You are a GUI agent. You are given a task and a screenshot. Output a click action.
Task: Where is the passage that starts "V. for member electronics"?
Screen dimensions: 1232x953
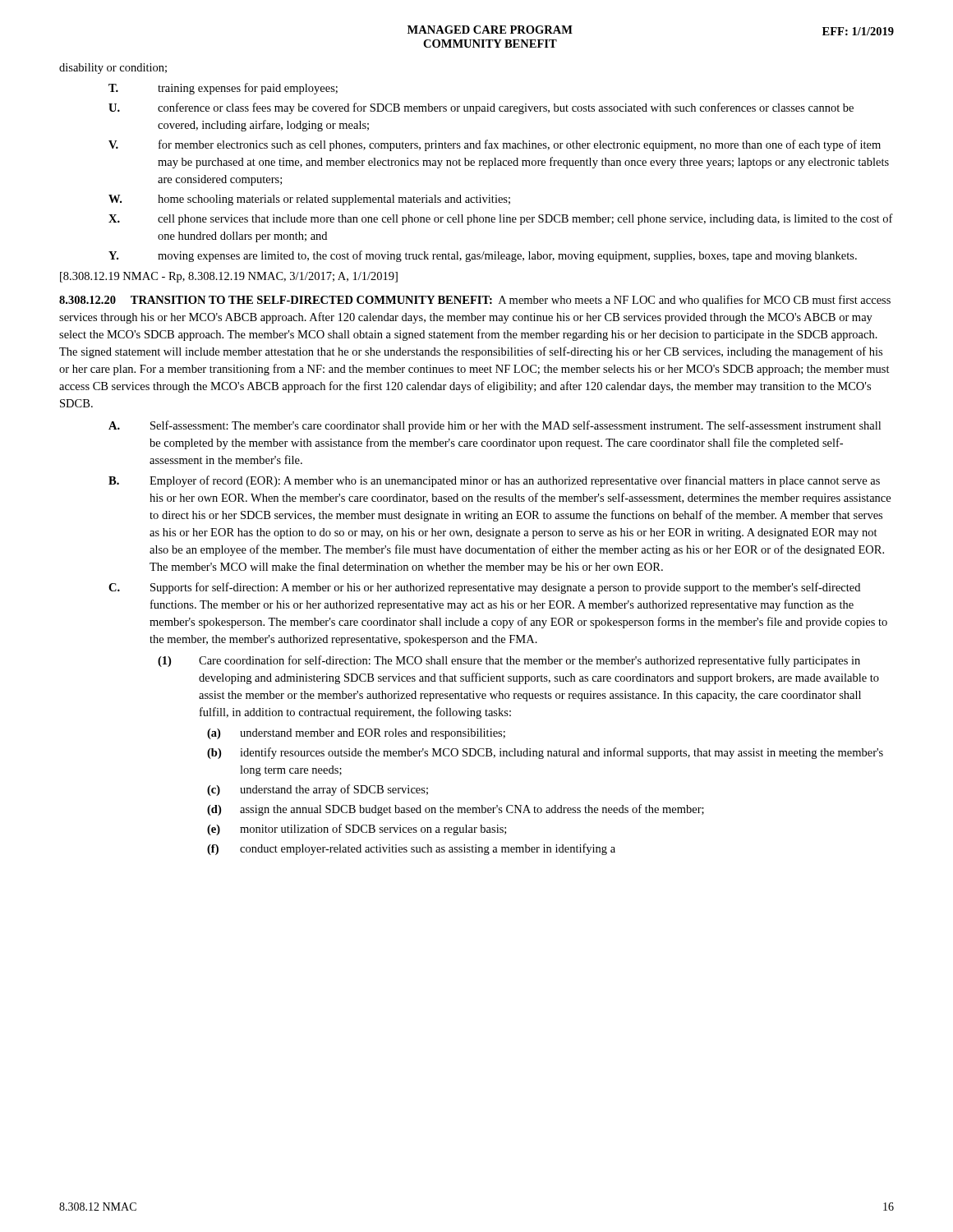coord(501,162)
